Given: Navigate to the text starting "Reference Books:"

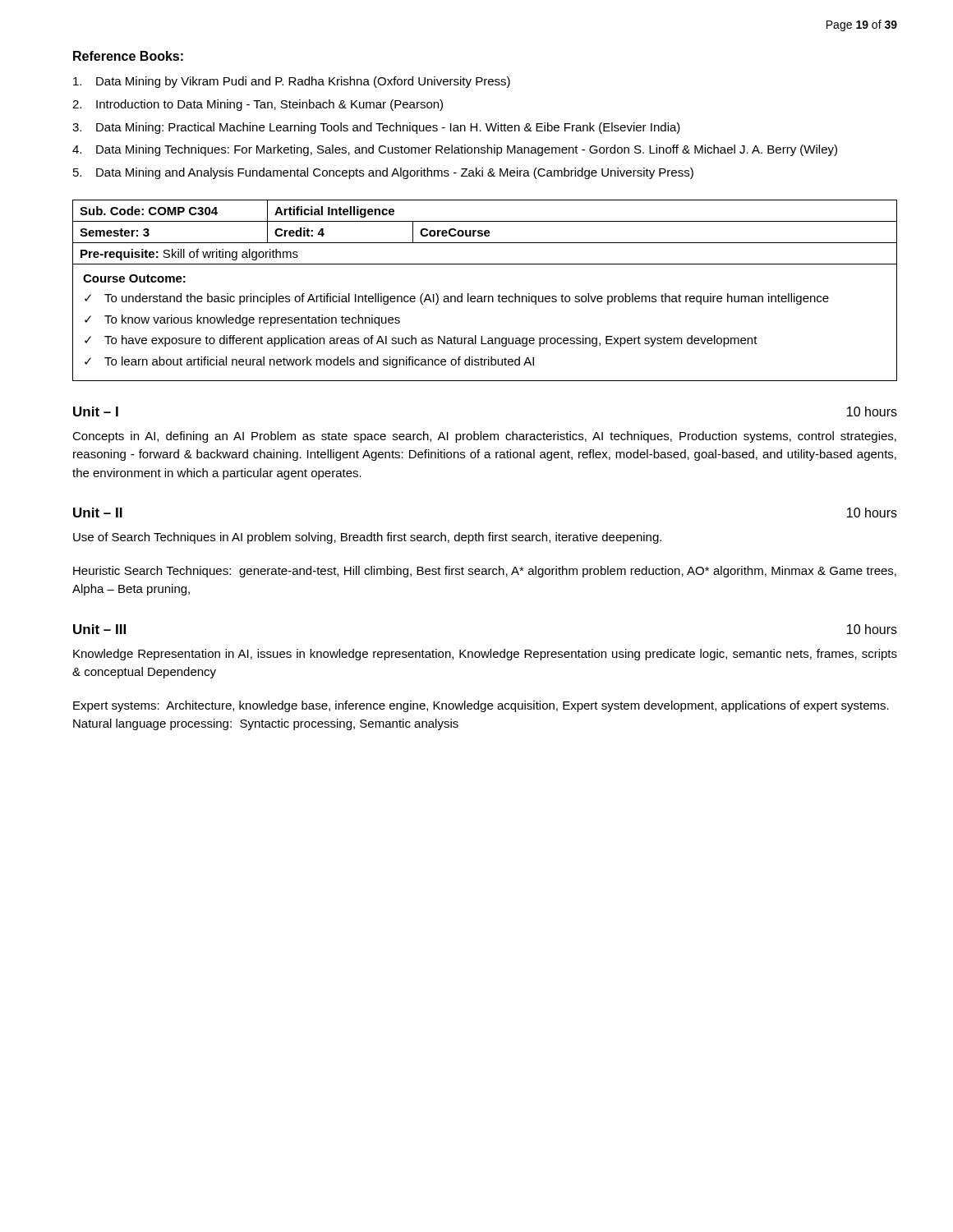Looking at the screenshot, I should [x=128, y=56].
